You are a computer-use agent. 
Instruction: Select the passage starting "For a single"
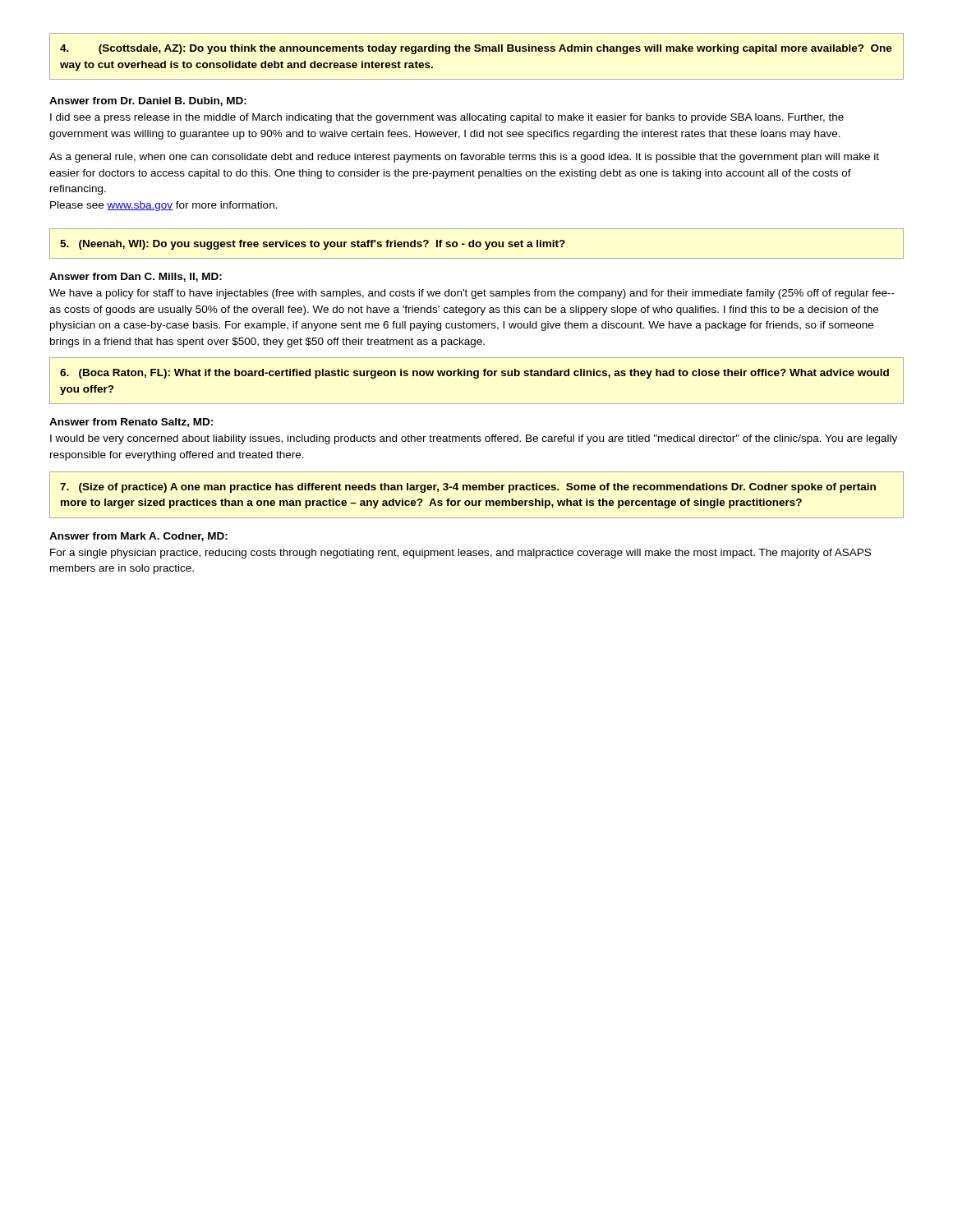[x=460, y=560]
